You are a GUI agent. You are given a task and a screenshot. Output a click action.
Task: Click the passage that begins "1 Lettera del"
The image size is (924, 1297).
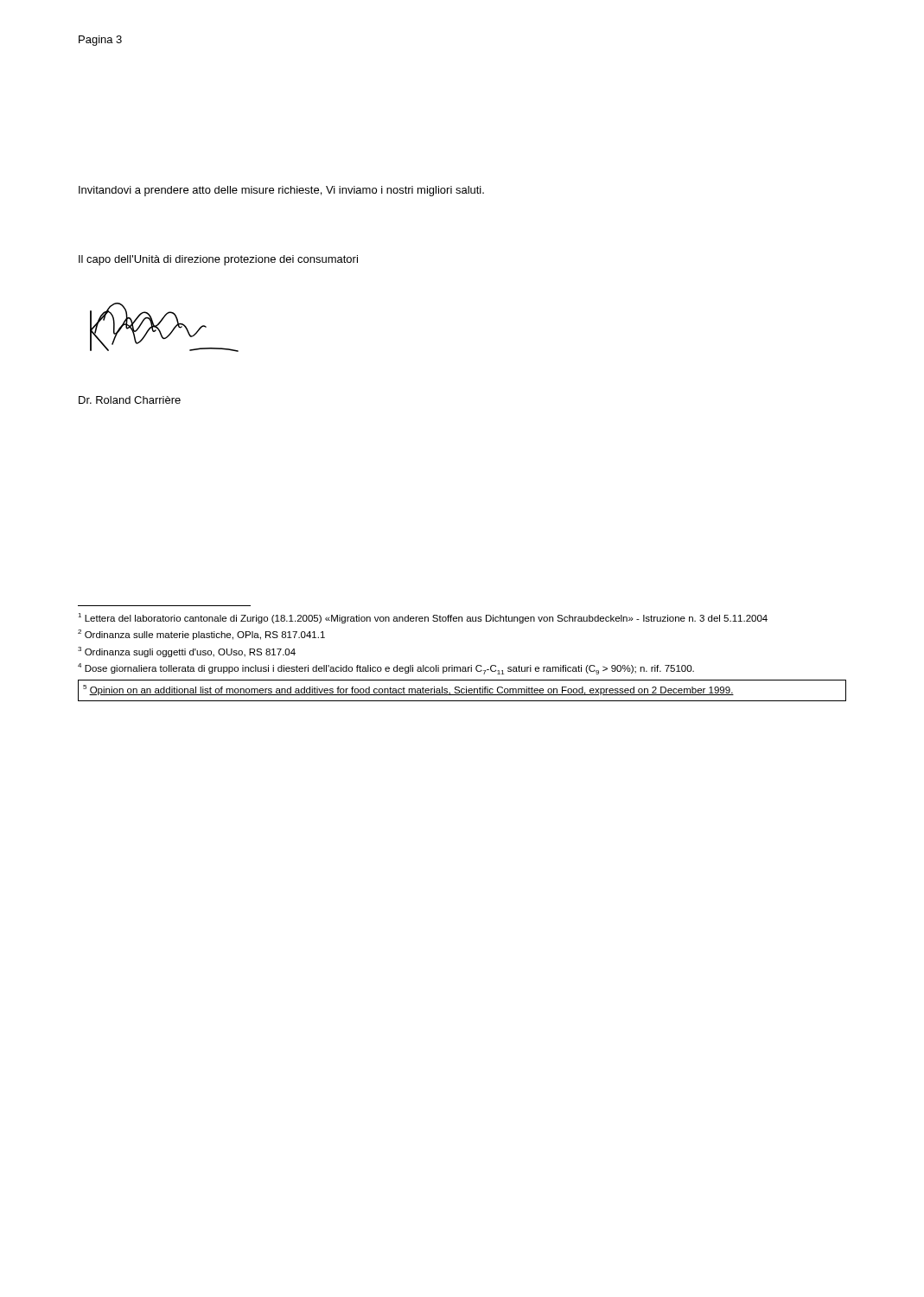tap(423, 618)
